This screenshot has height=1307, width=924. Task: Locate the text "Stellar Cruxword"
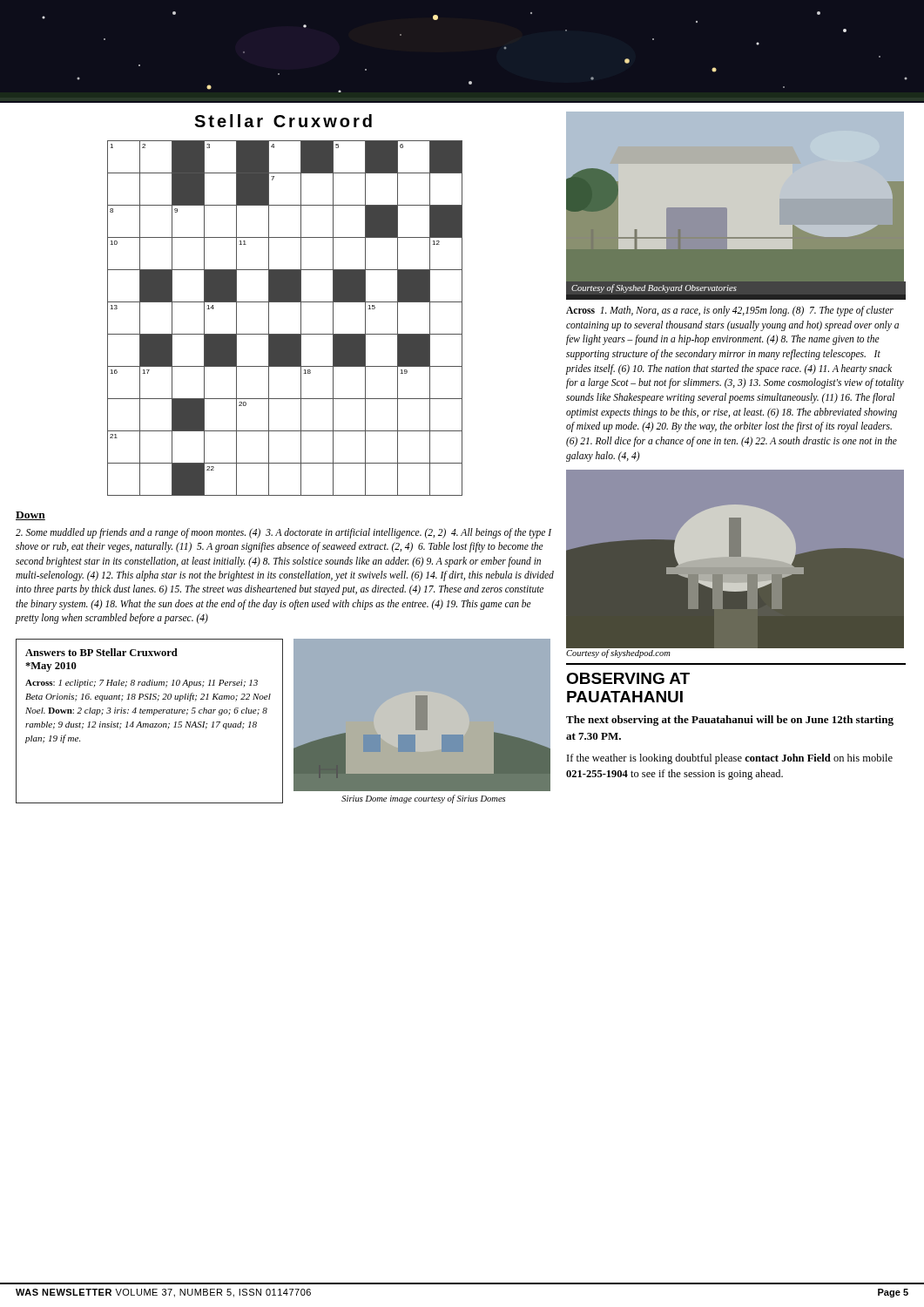tap(285, 121)
